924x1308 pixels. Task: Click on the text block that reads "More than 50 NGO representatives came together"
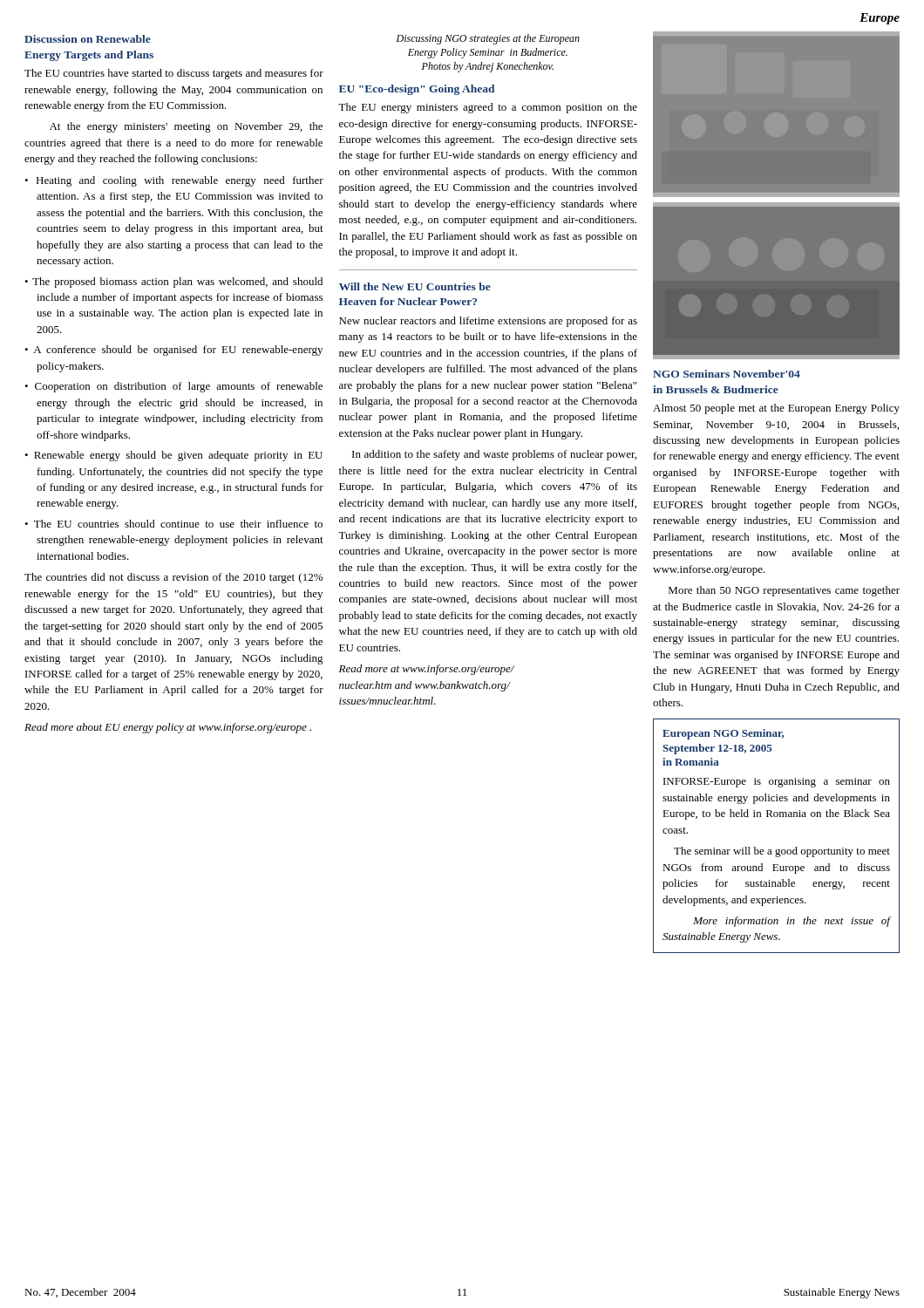(x=776, y=646)
